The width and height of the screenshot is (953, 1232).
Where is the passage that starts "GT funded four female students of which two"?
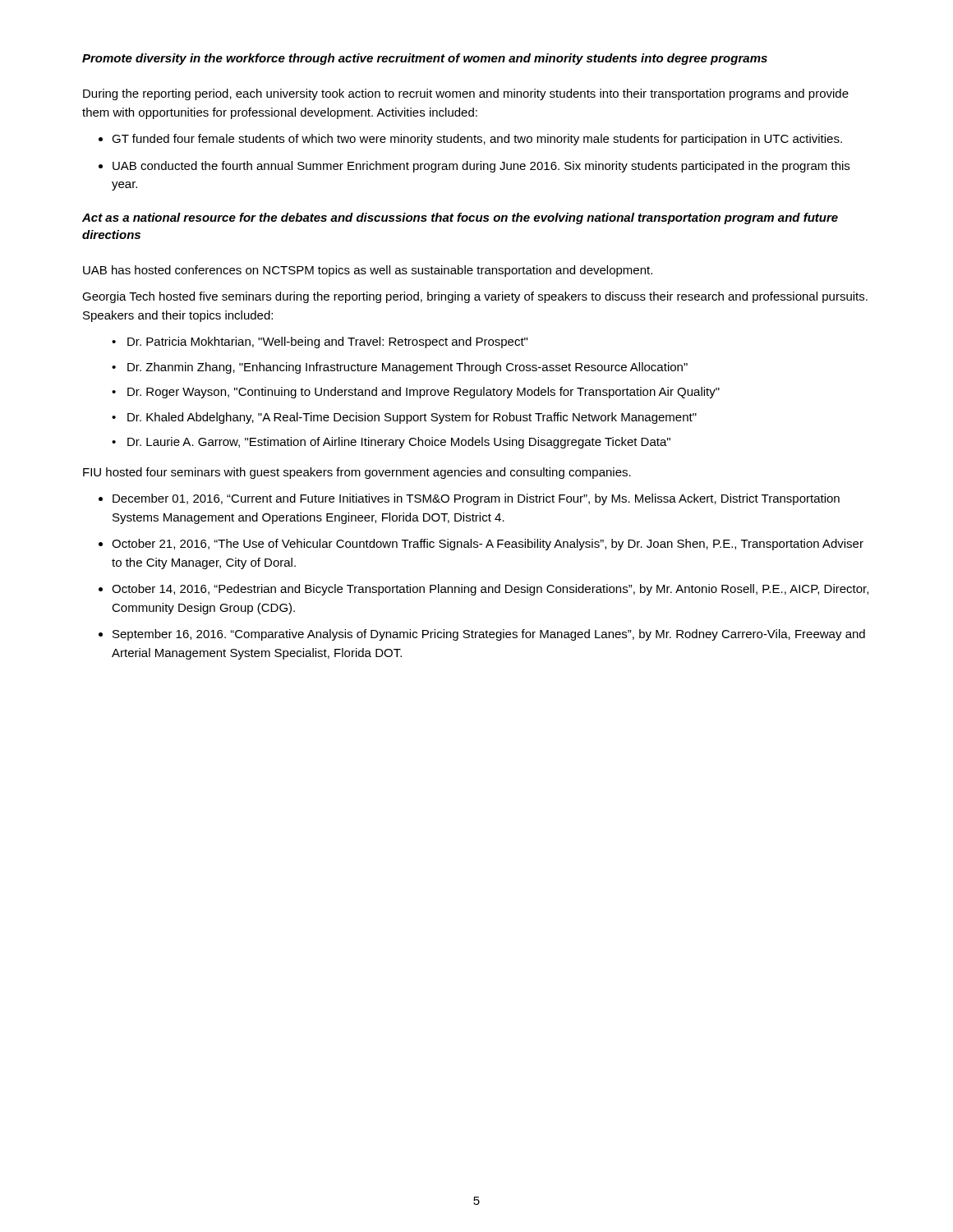point(477,138)
